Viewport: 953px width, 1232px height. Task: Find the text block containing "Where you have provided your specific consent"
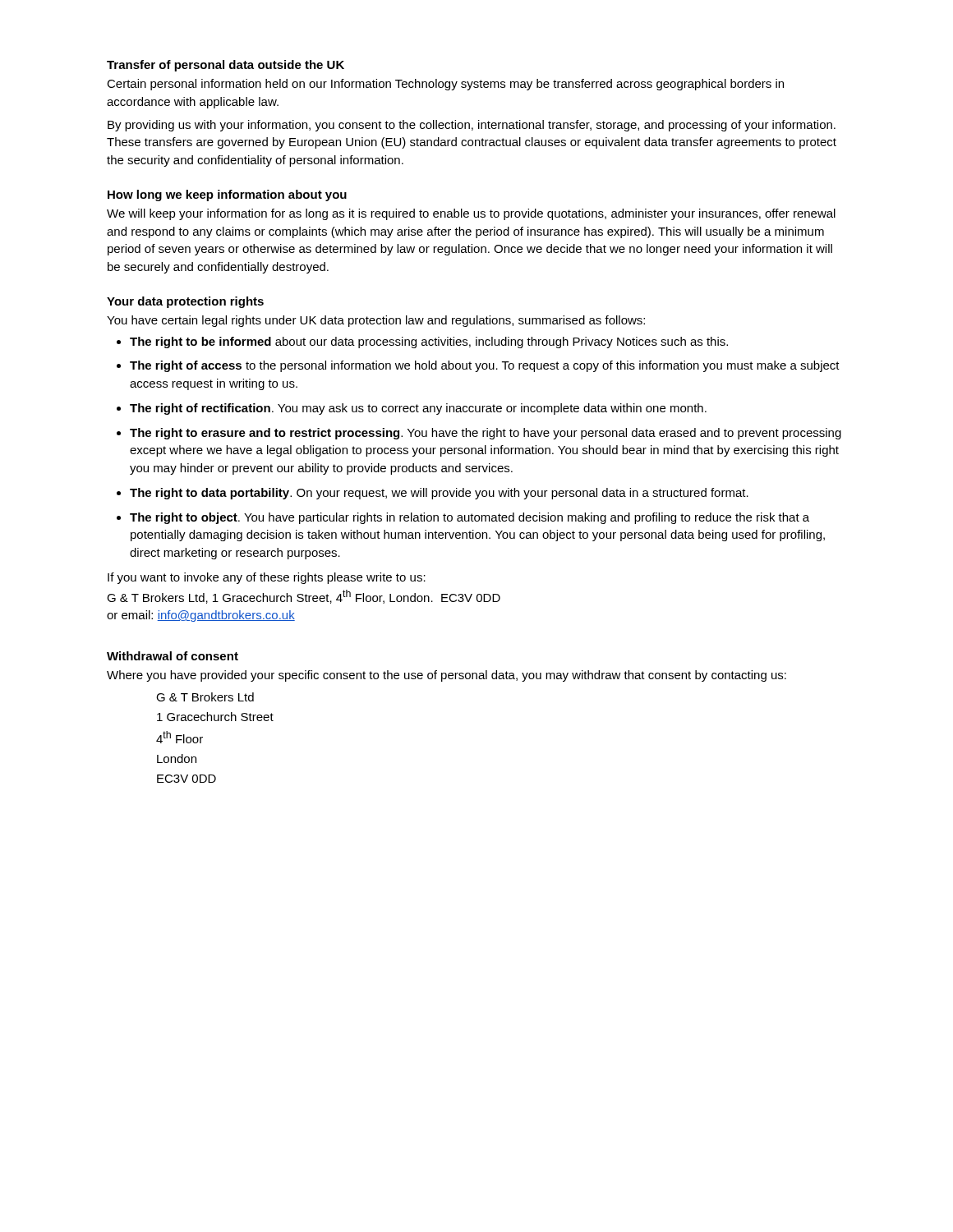(447, 675)
